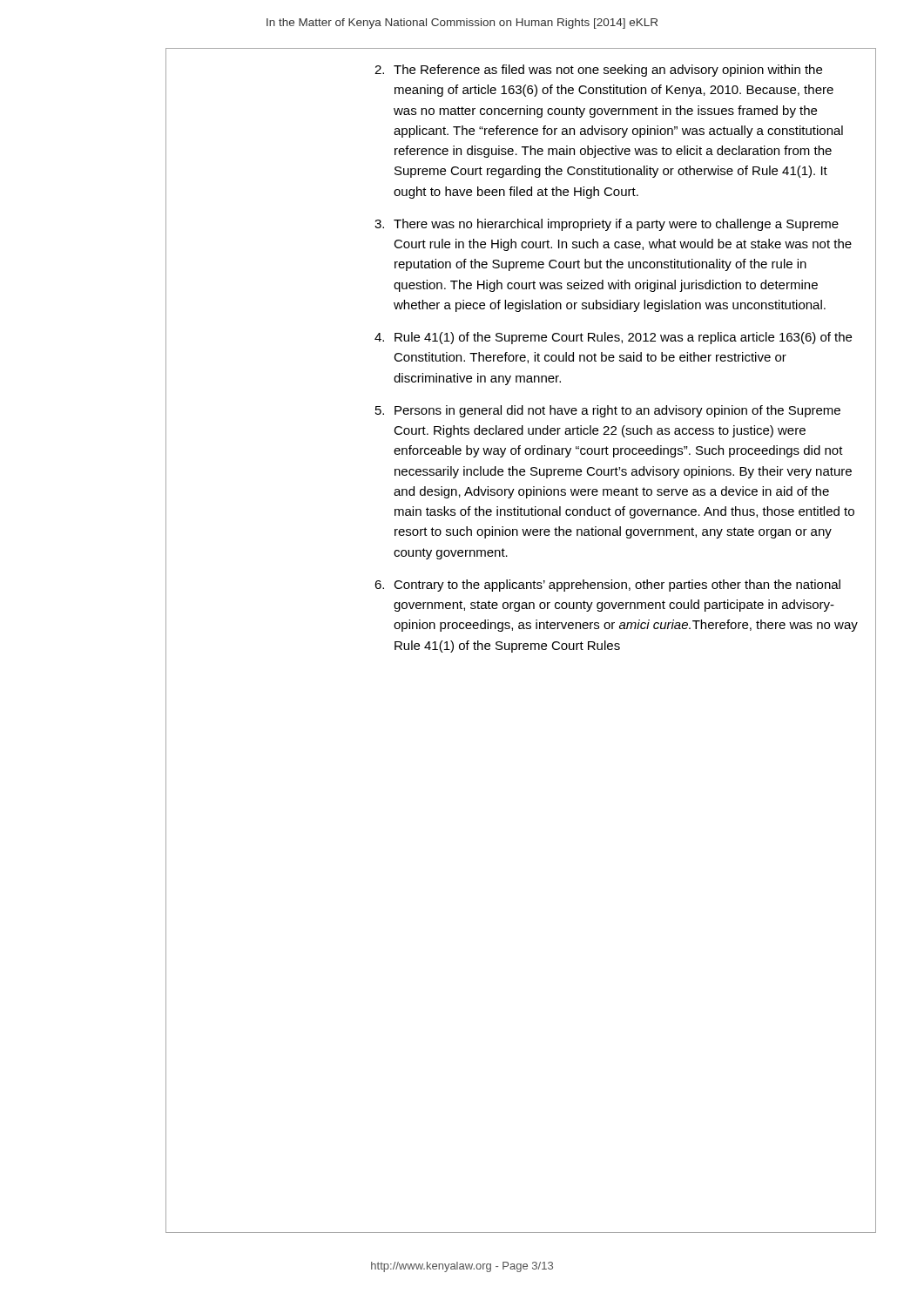This screenshot has height=1307, width=924.
Task: Navigate to the block starting "2. The Reference"
Action: tap(617, 130)
